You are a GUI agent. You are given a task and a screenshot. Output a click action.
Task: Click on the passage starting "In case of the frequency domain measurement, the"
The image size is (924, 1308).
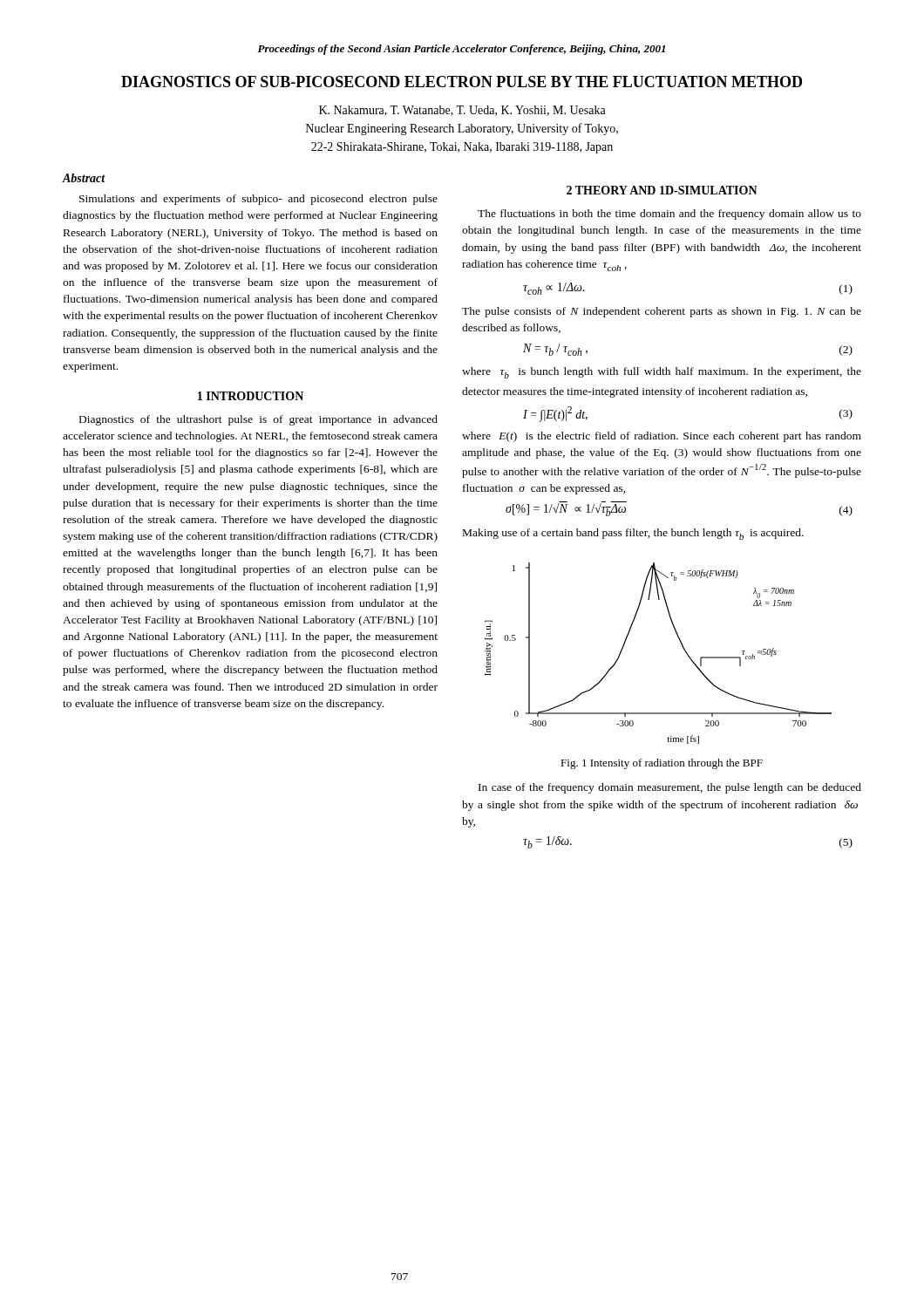(x=662, y=804)
